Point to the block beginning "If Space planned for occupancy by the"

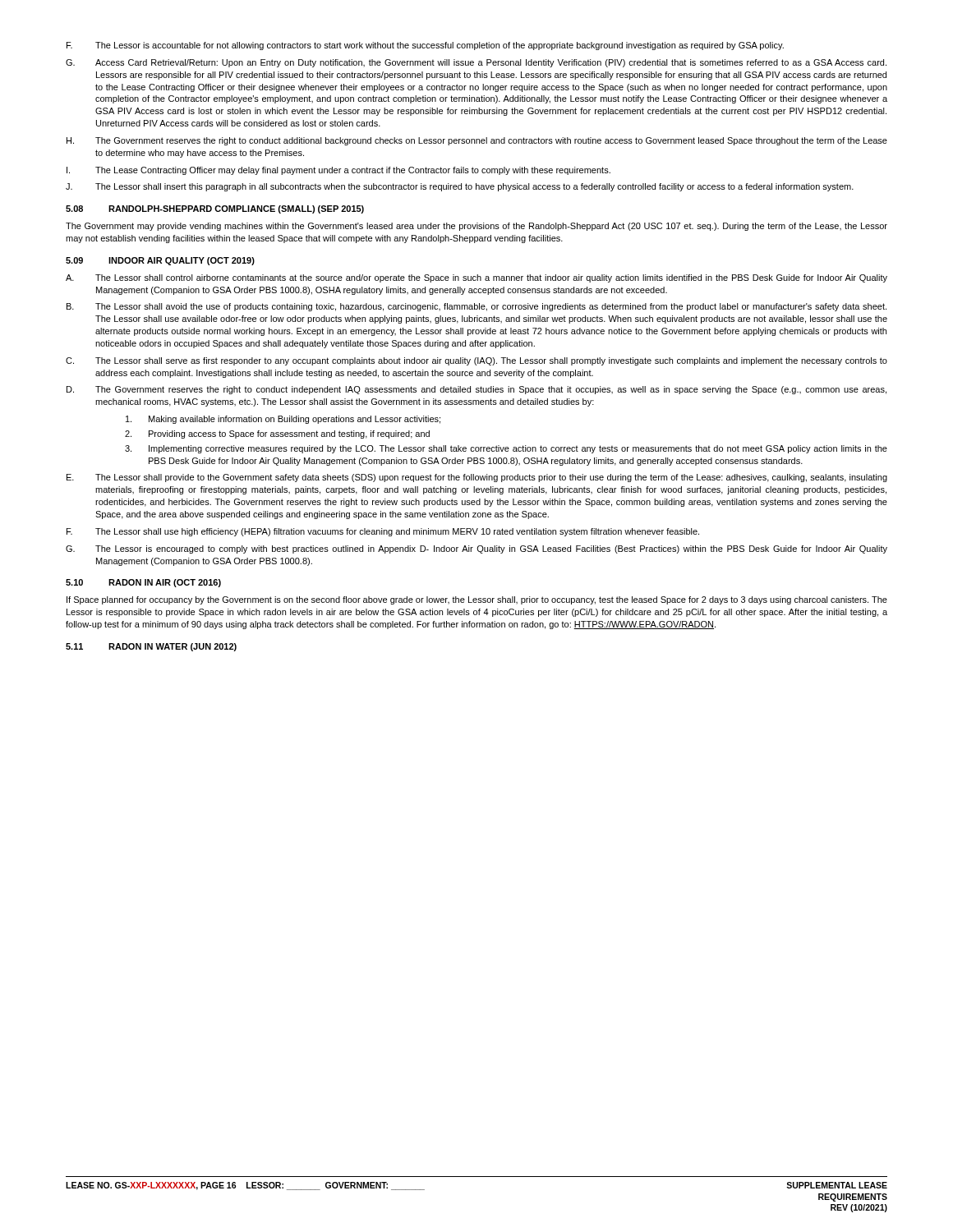[x=476, y=612]
